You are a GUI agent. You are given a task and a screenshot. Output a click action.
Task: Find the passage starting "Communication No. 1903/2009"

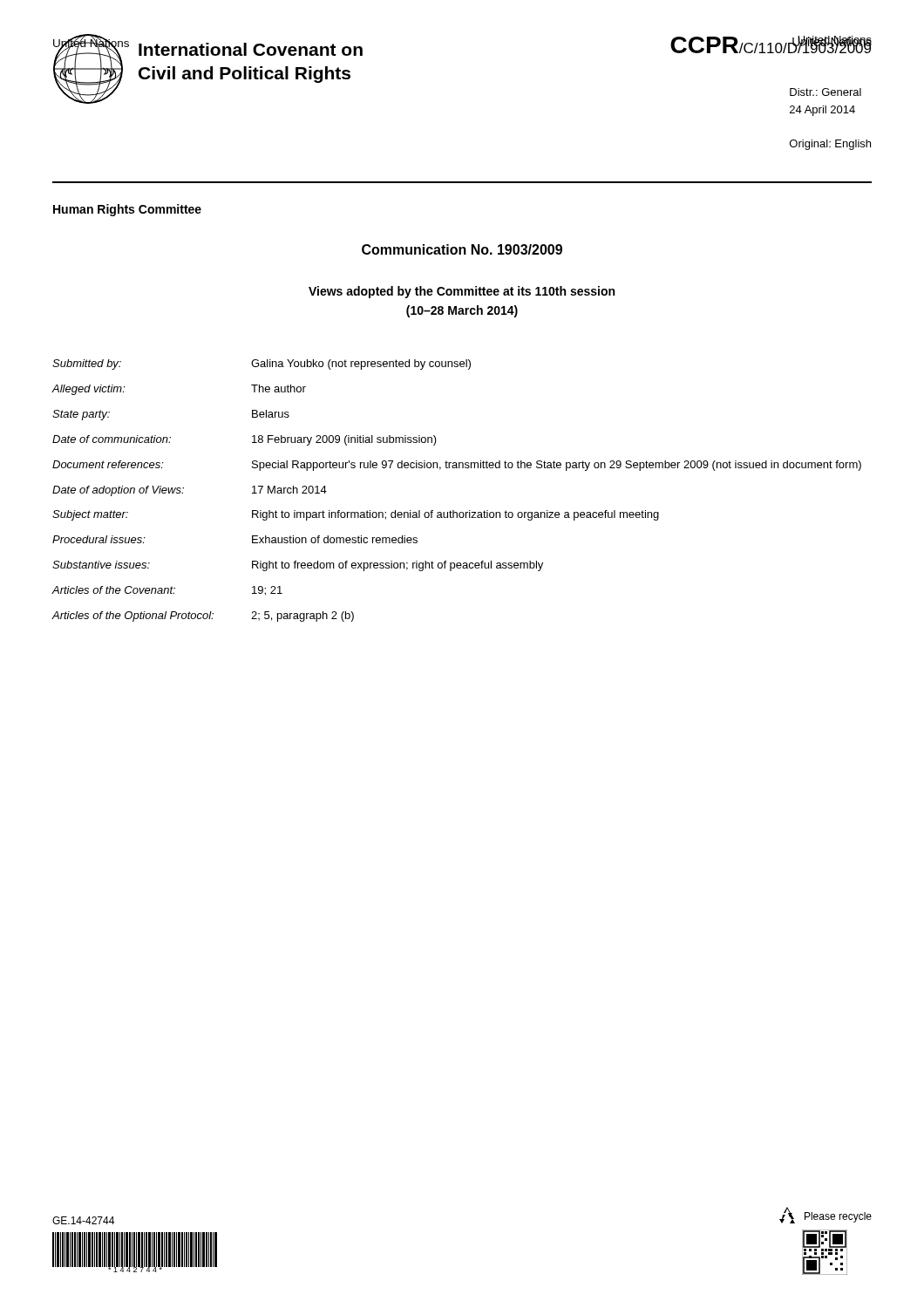pos(462,250)
